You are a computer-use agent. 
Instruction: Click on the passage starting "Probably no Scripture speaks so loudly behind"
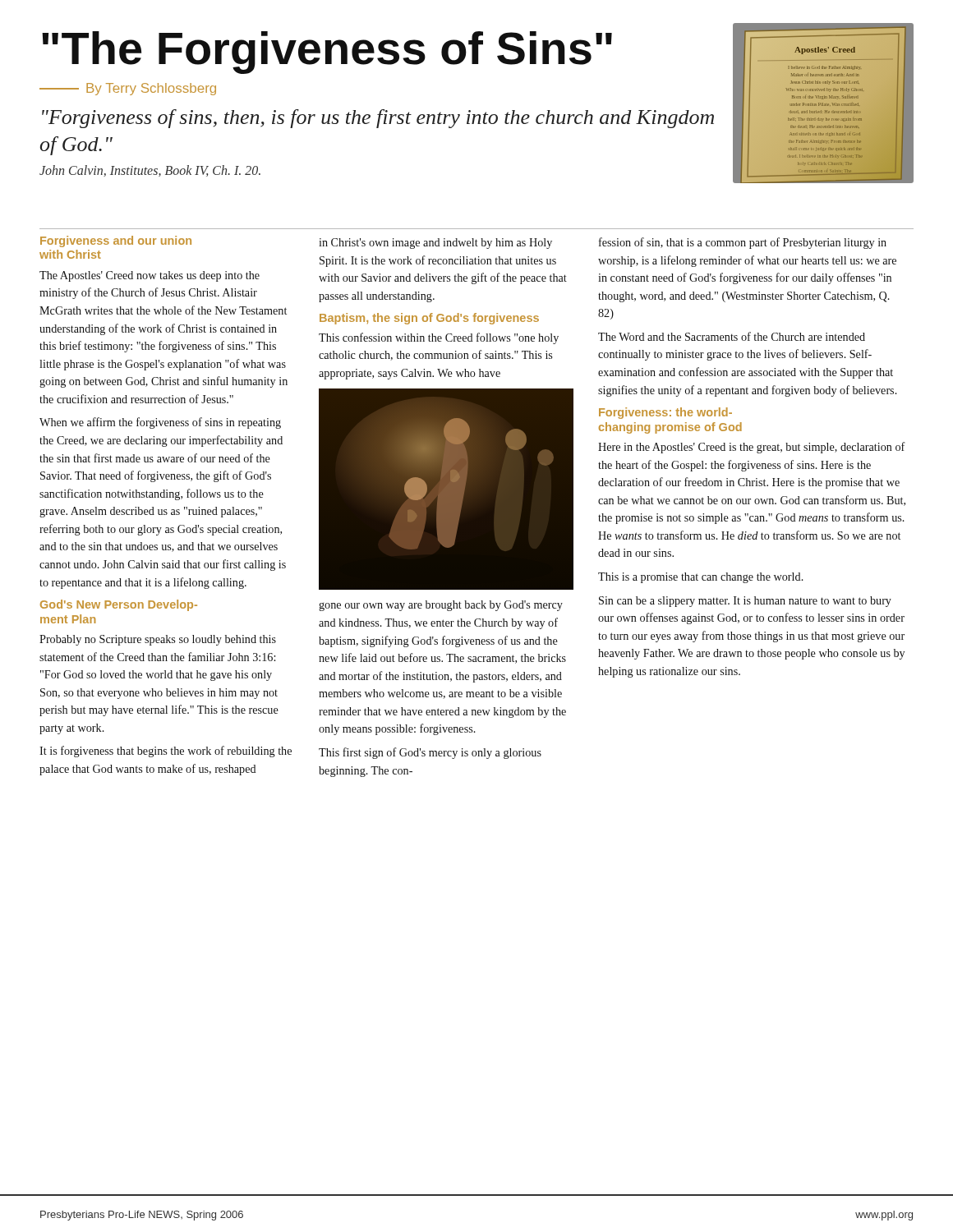[x=167, y=705]
